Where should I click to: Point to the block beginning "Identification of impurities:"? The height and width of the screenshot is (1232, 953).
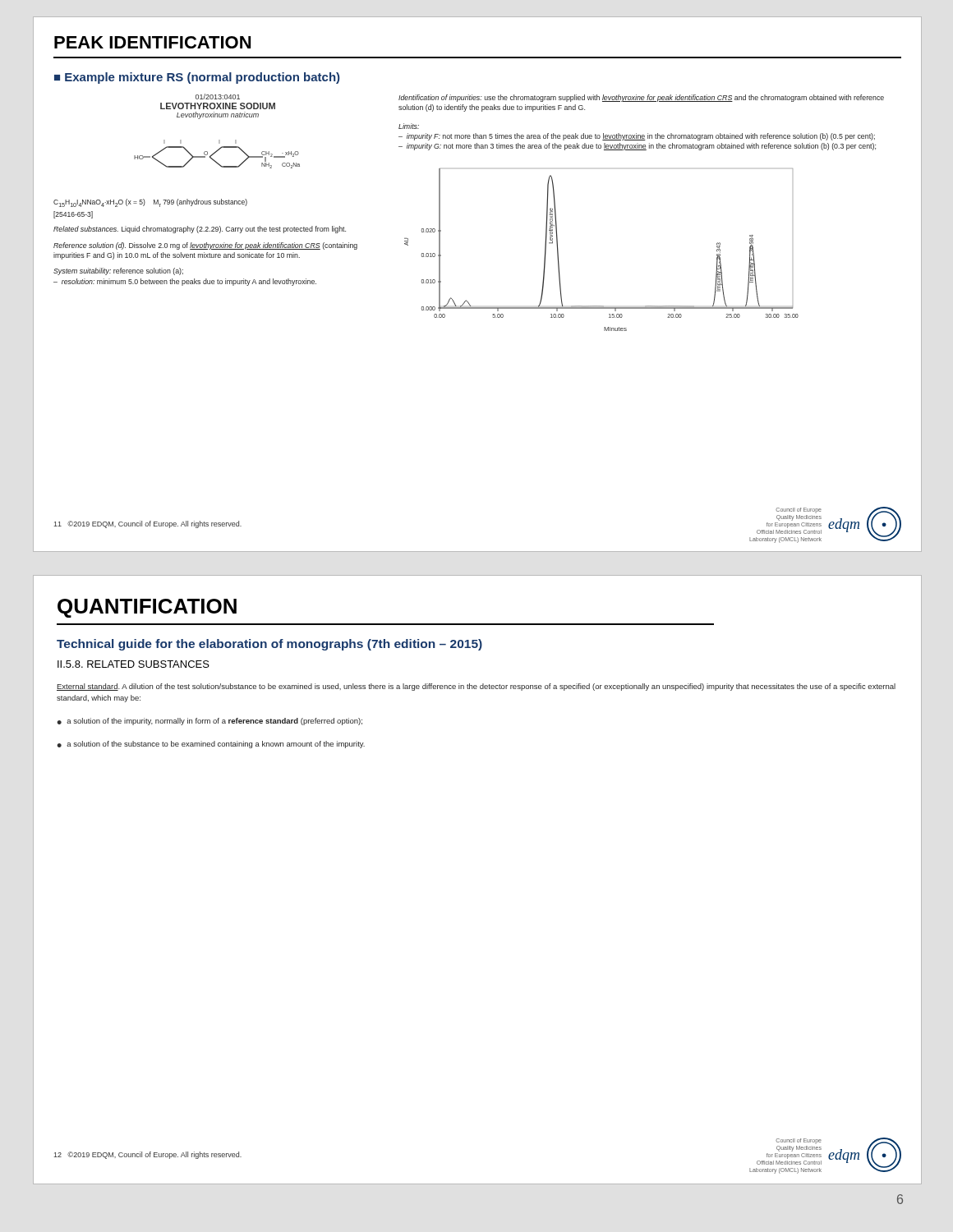click(641, 103)
